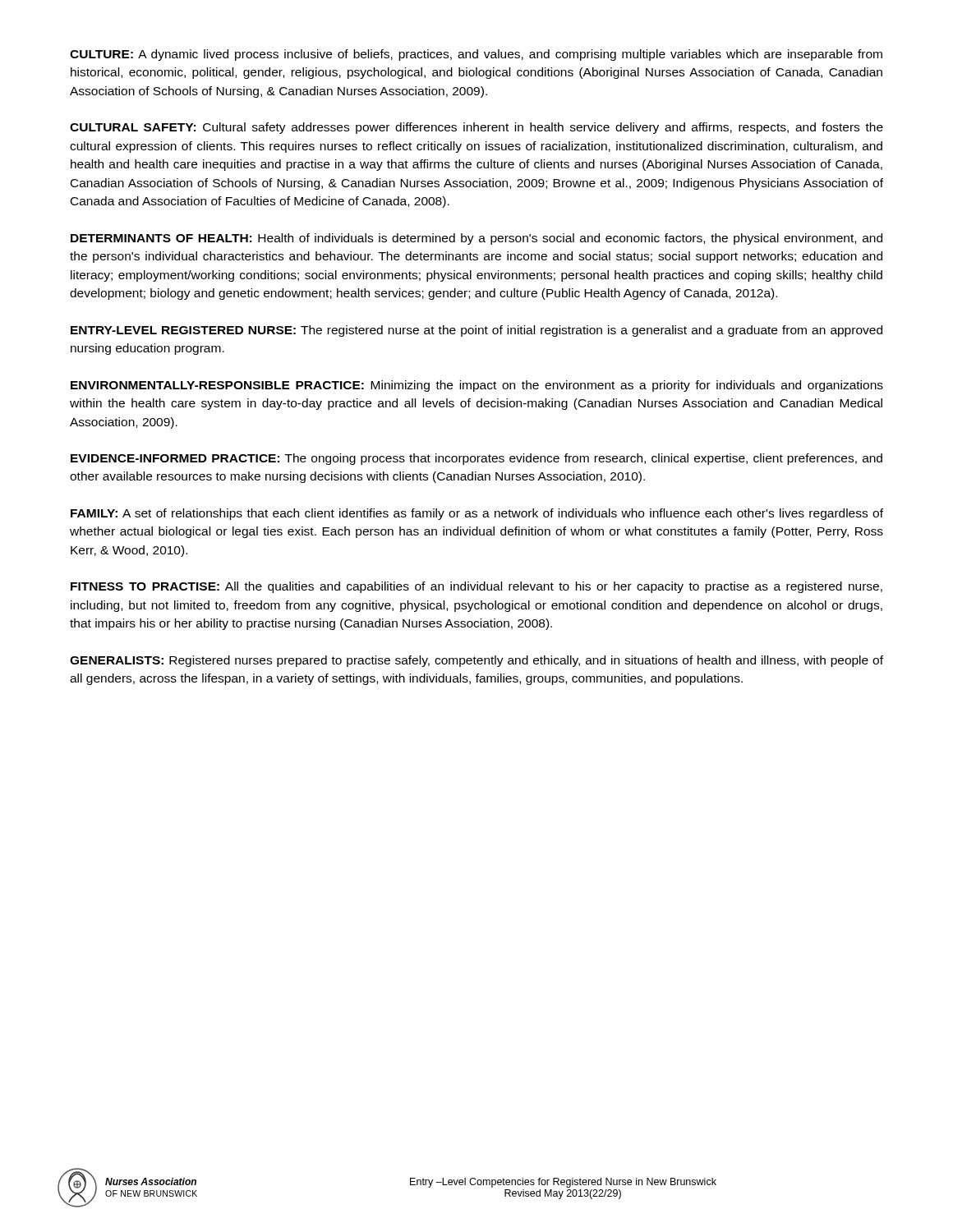
Task: Where is the passage that starts "EVIDENCE-INFORMED PRACTICE: The ongoing process"?
Action: coord(476,467)
